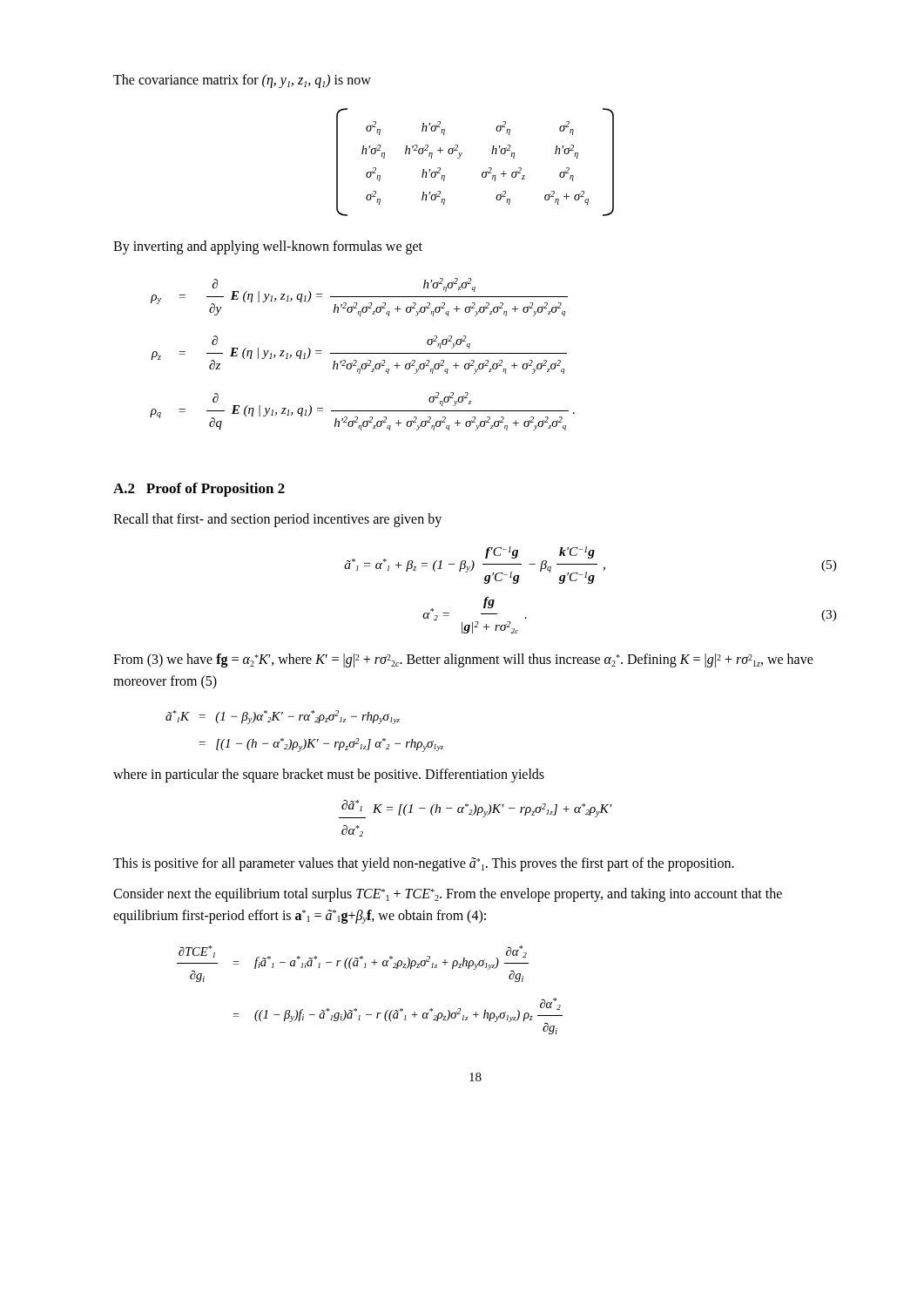Click the formula that begins "ã*1K = (1 −"
Image resolution: width=924 pixels, height=1307 pixels.
pos(305,730)
